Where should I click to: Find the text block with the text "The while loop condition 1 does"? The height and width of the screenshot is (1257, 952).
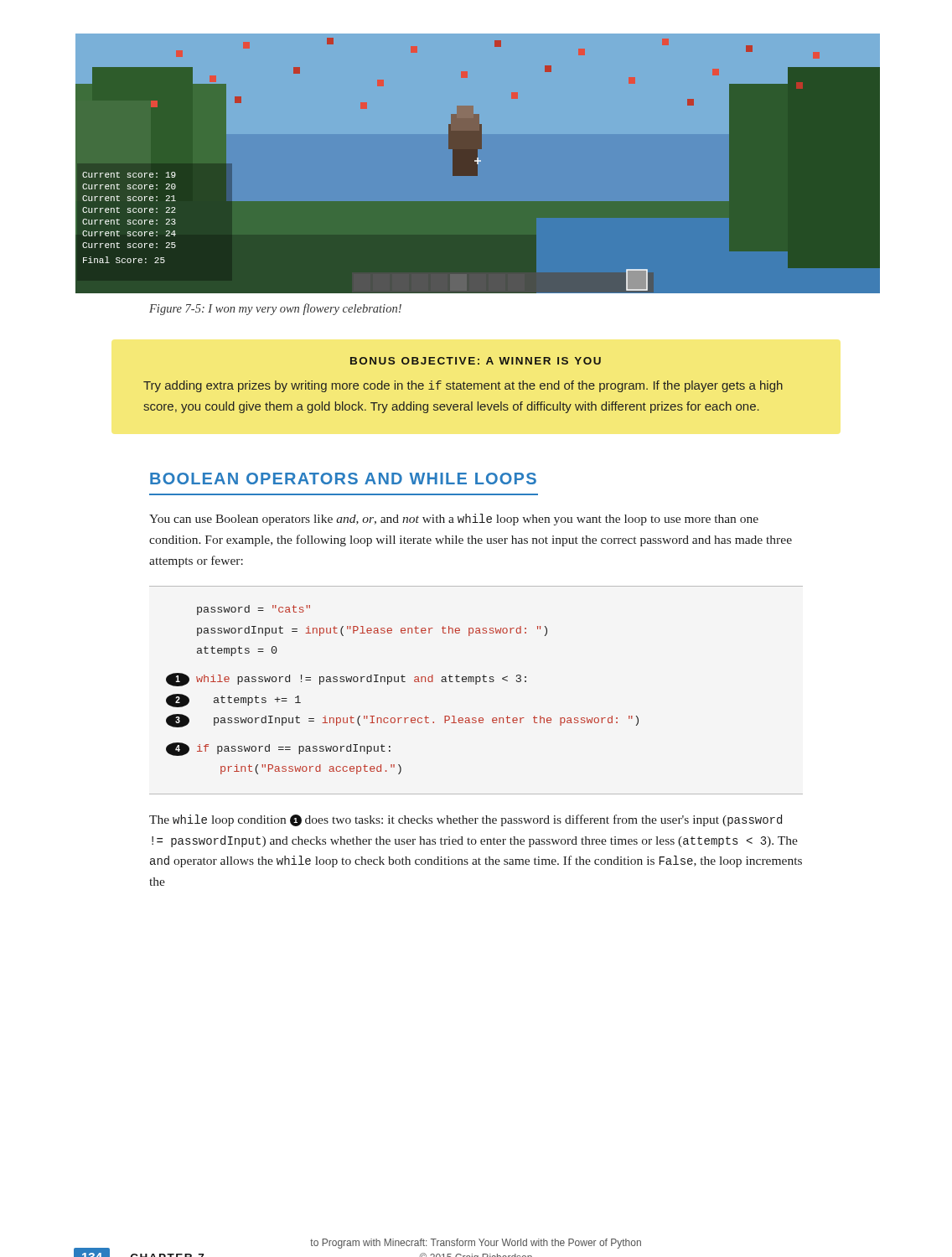point(476,850)
